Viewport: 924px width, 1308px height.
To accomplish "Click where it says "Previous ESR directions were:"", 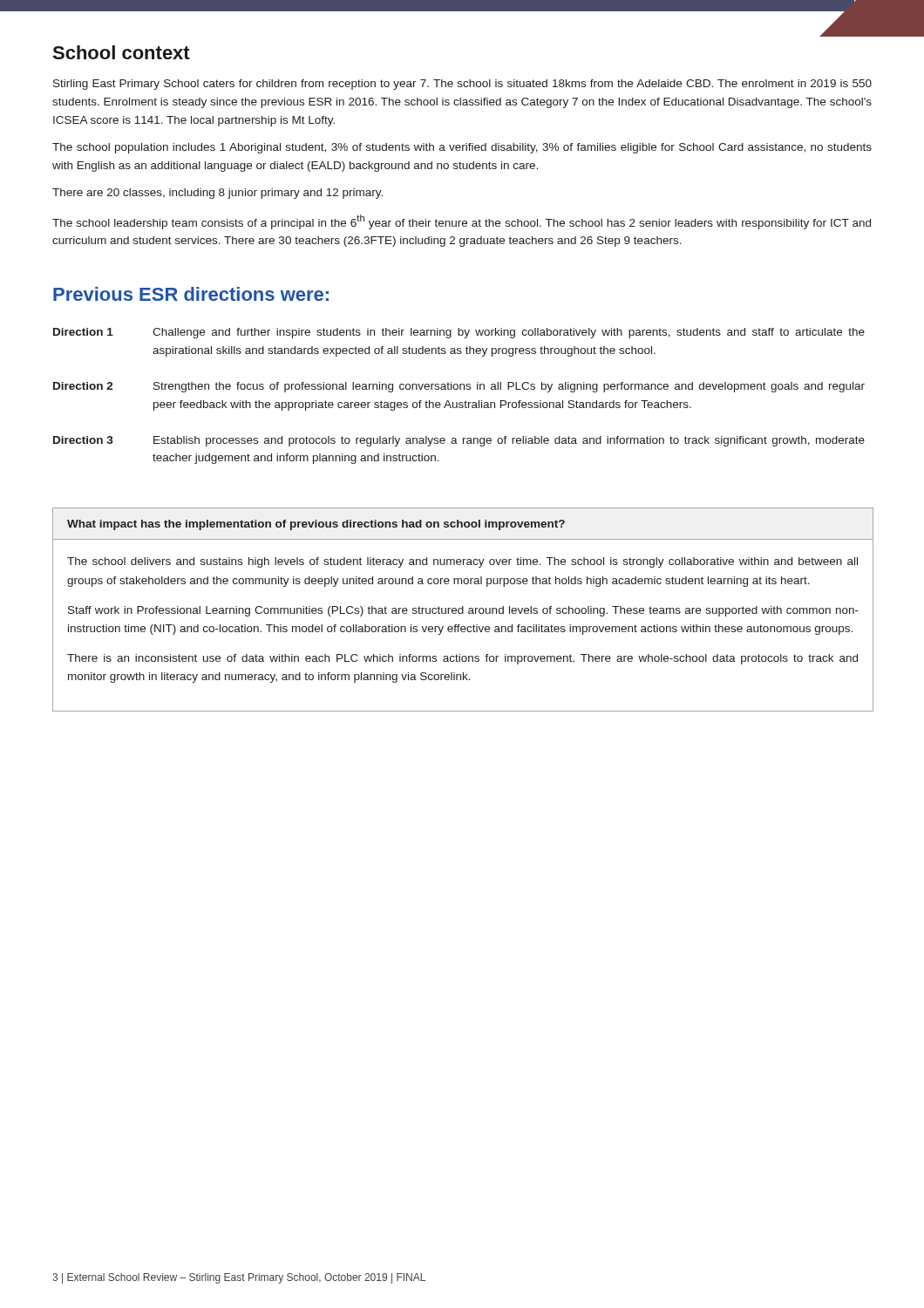I will click(191, 294).
